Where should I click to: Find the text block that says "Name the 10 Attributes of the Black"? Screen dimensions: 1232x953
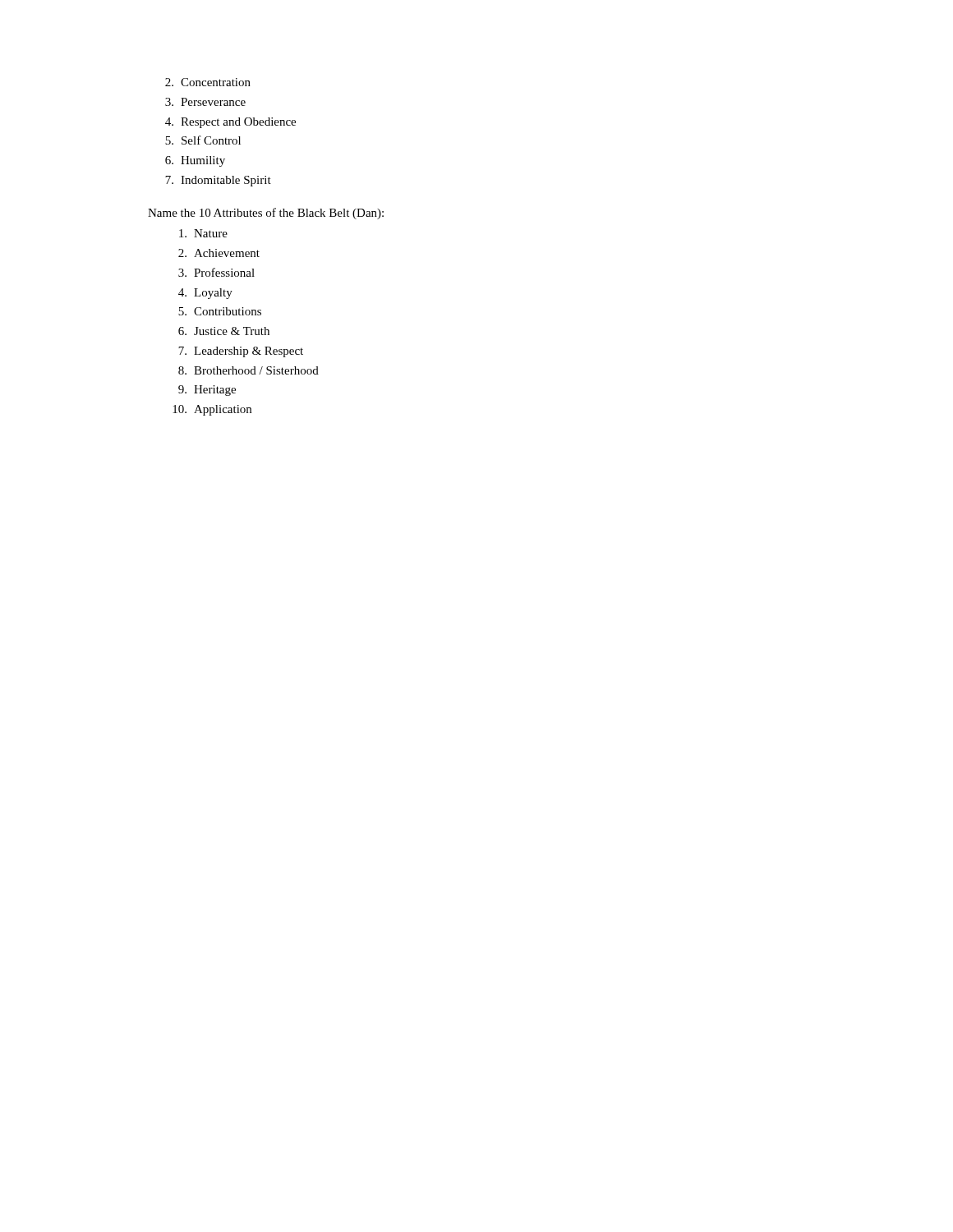click(266, 212)
